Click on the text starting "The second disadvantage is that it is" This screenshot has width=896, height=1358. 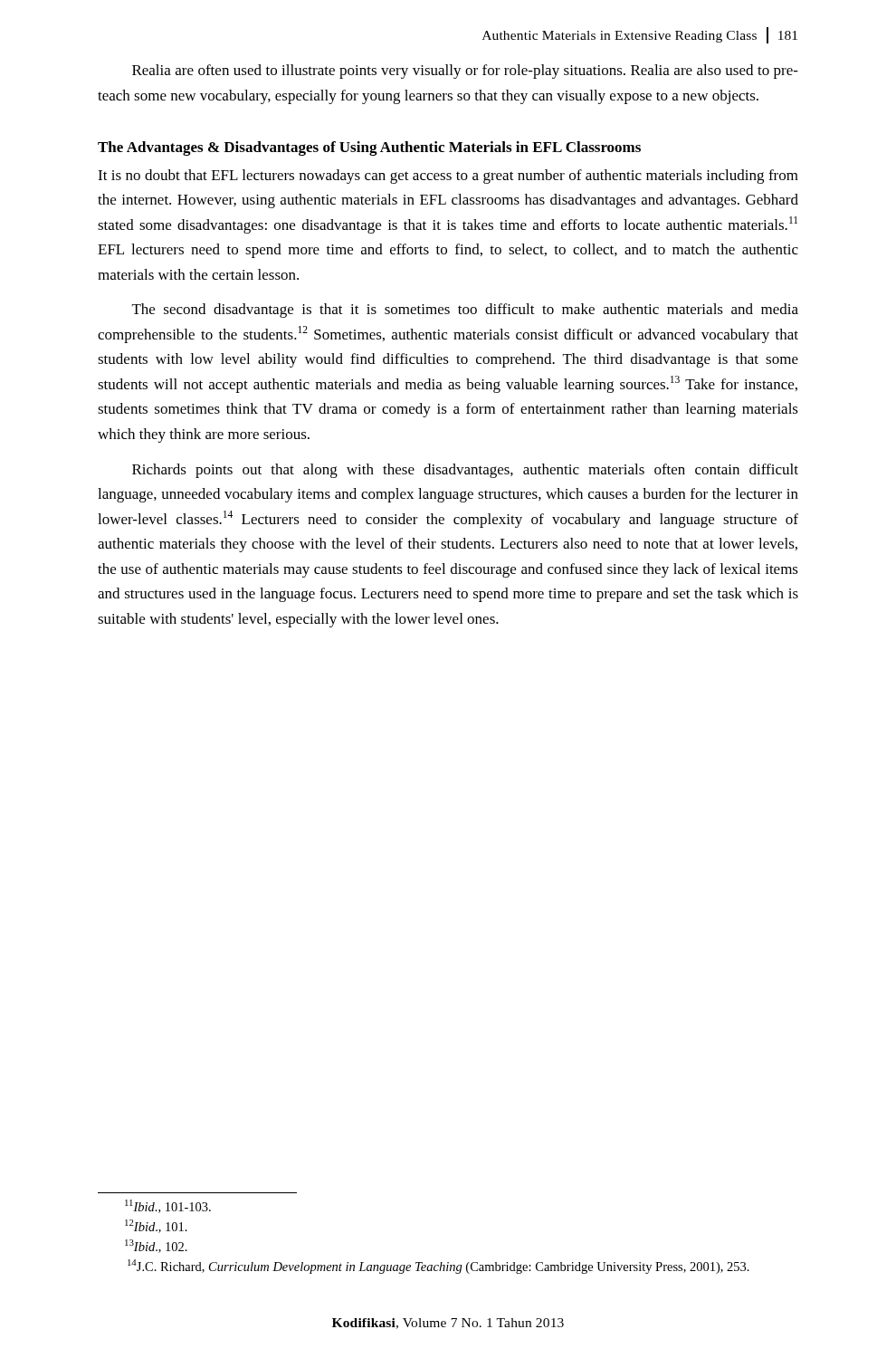tap(448, 372)
